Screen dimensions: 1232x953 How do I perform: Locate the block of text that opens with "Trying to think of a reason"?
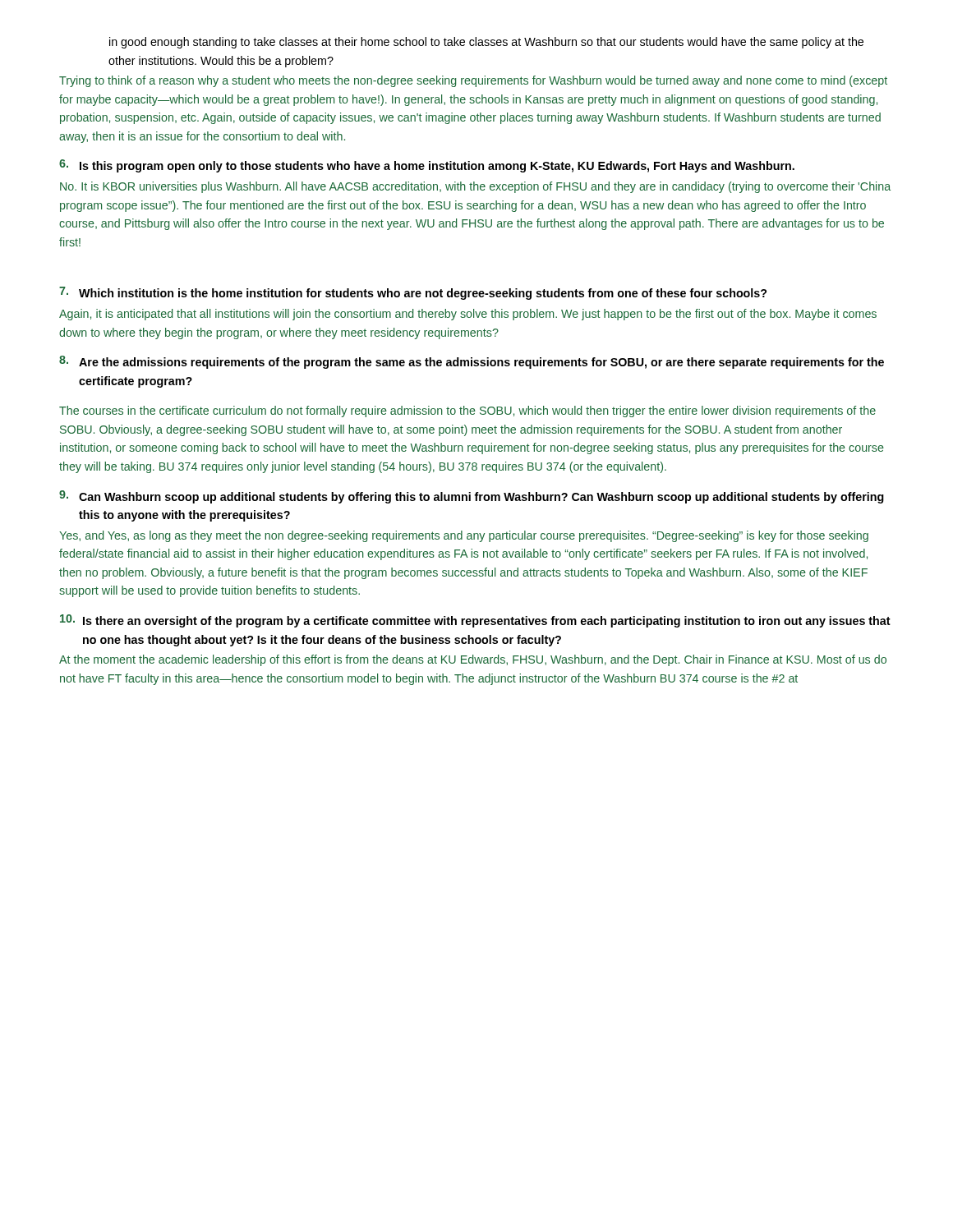473,108
